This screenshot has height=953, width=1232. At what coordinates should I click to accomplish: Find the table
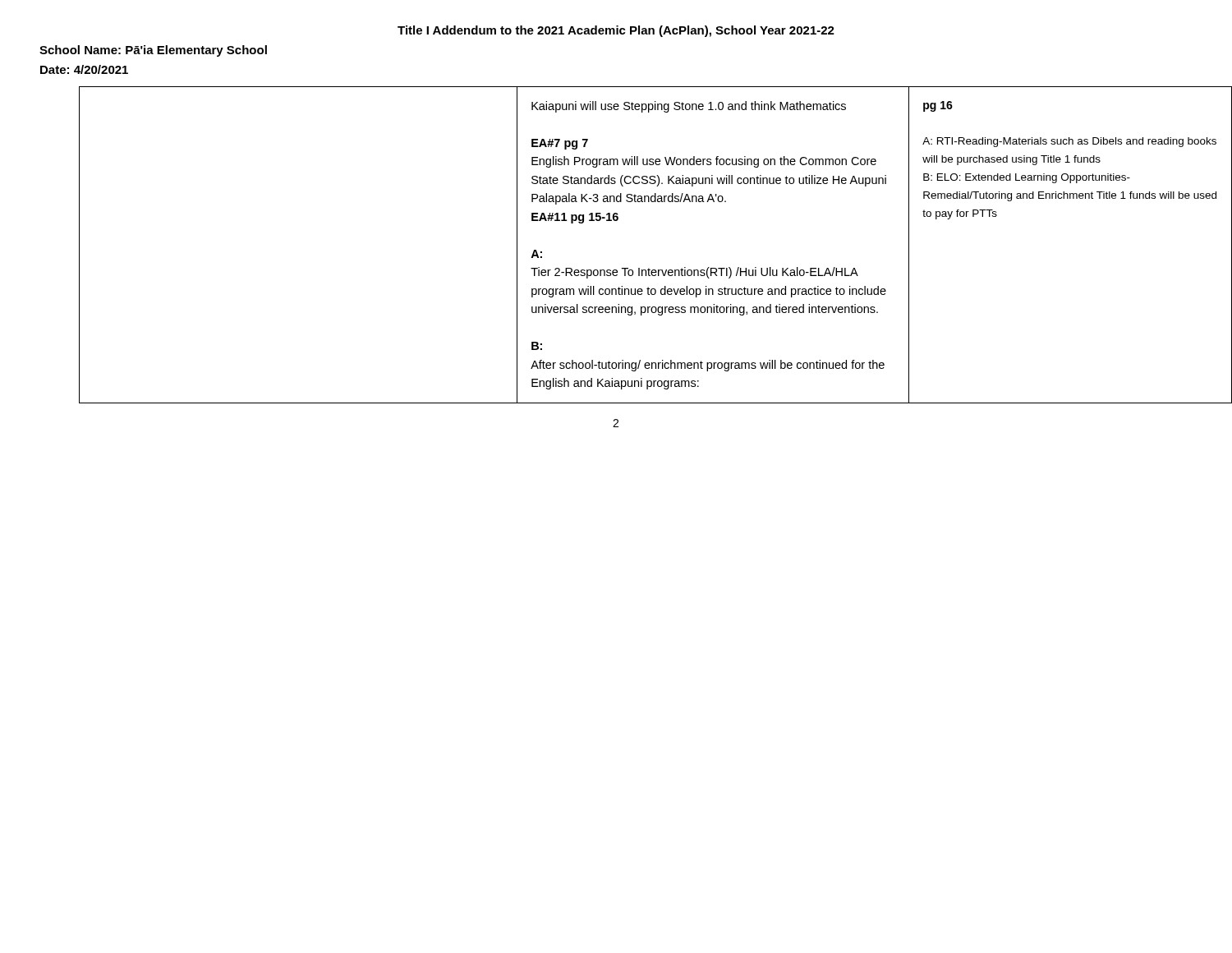point(616,245)
